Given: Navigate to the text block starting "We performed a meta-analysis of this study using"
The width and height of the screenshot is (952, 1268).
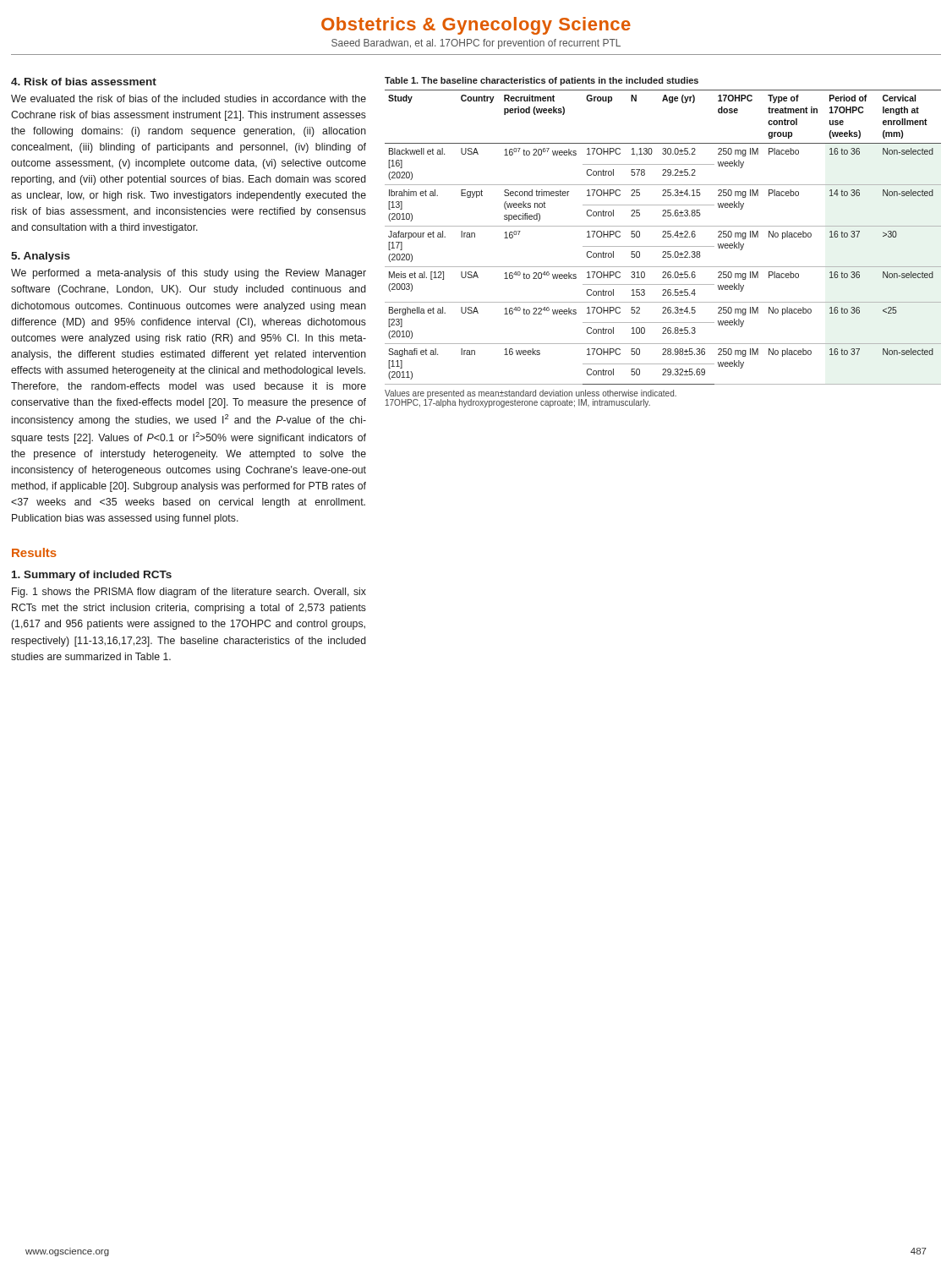Looking at the screenshot, I should [188, 396].
